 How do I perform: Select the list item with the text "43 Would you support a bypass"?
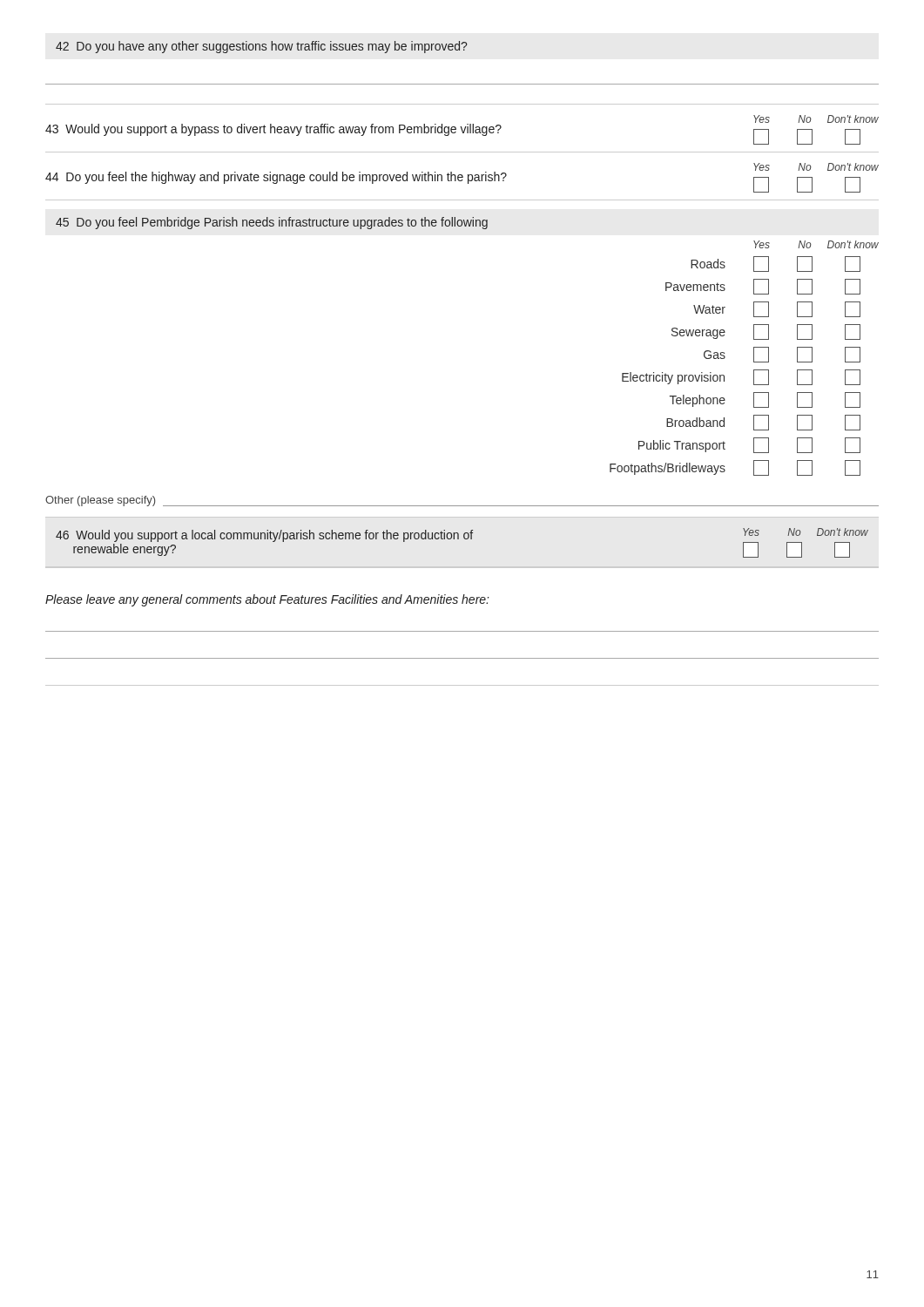462,129
